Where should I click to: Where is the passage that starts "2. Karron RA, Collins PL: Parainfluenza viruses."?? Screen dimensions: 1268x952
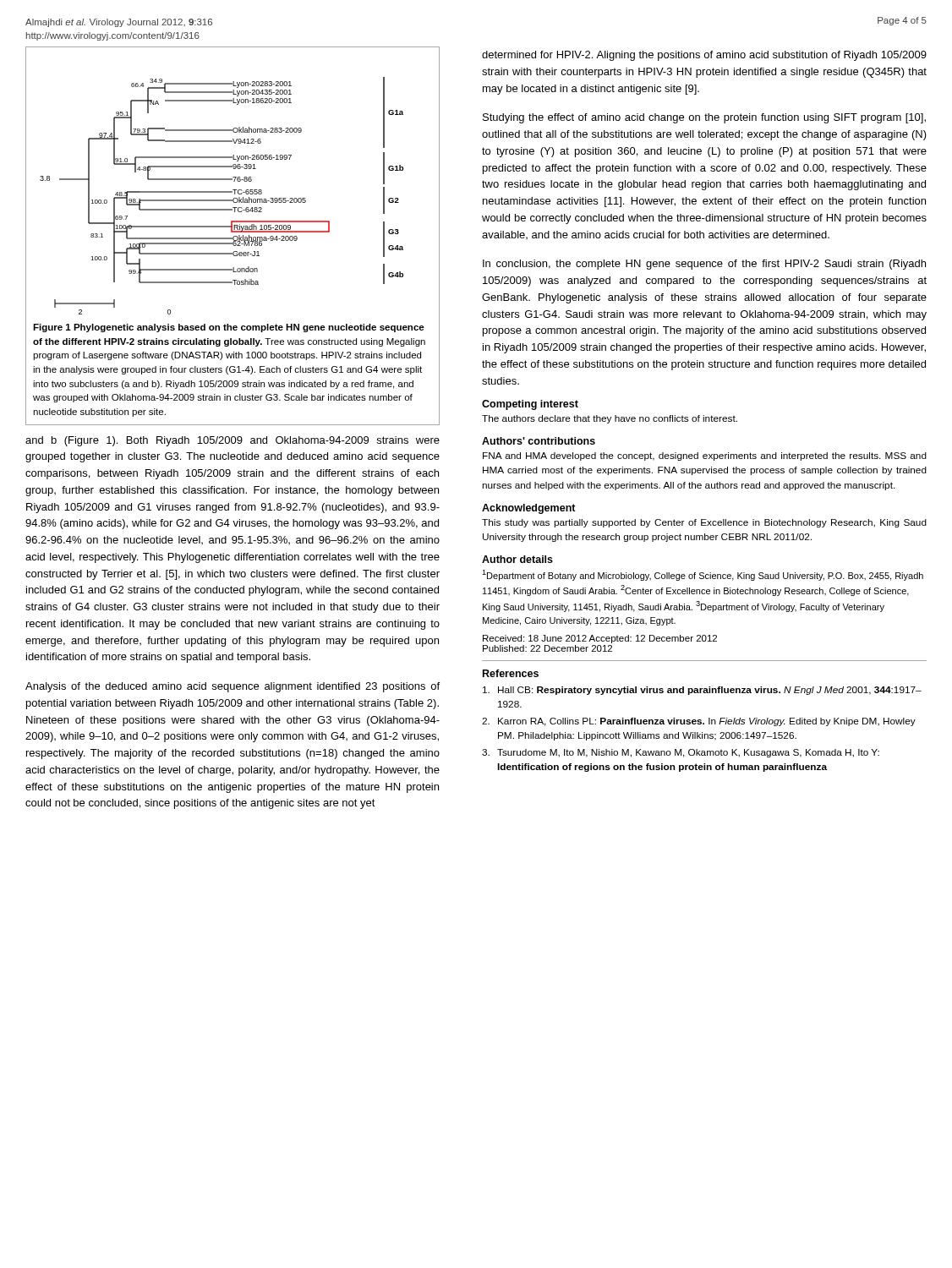(x=704, y=728)
